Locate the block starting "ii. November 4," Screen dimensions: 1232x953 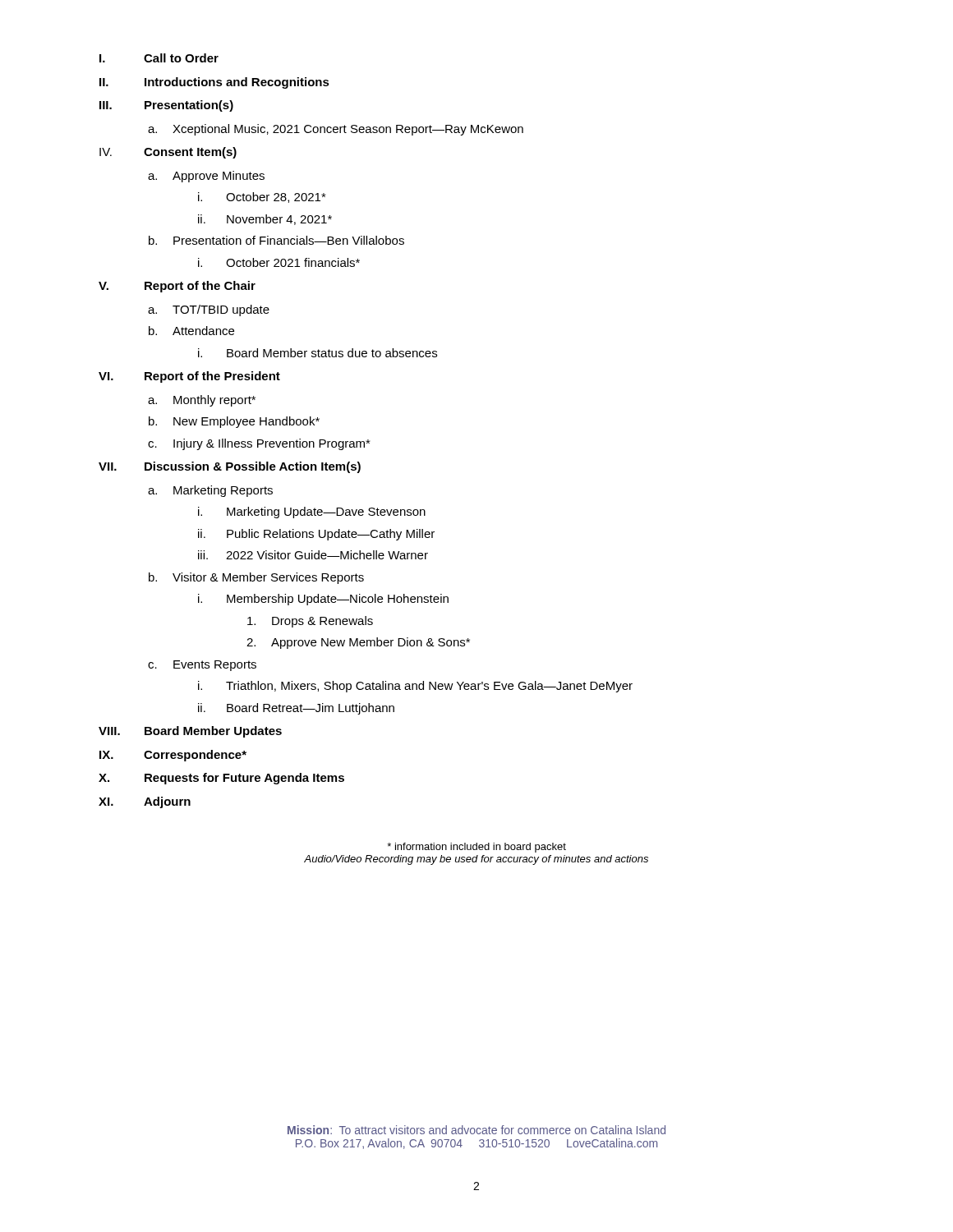[x=265, y=219]
